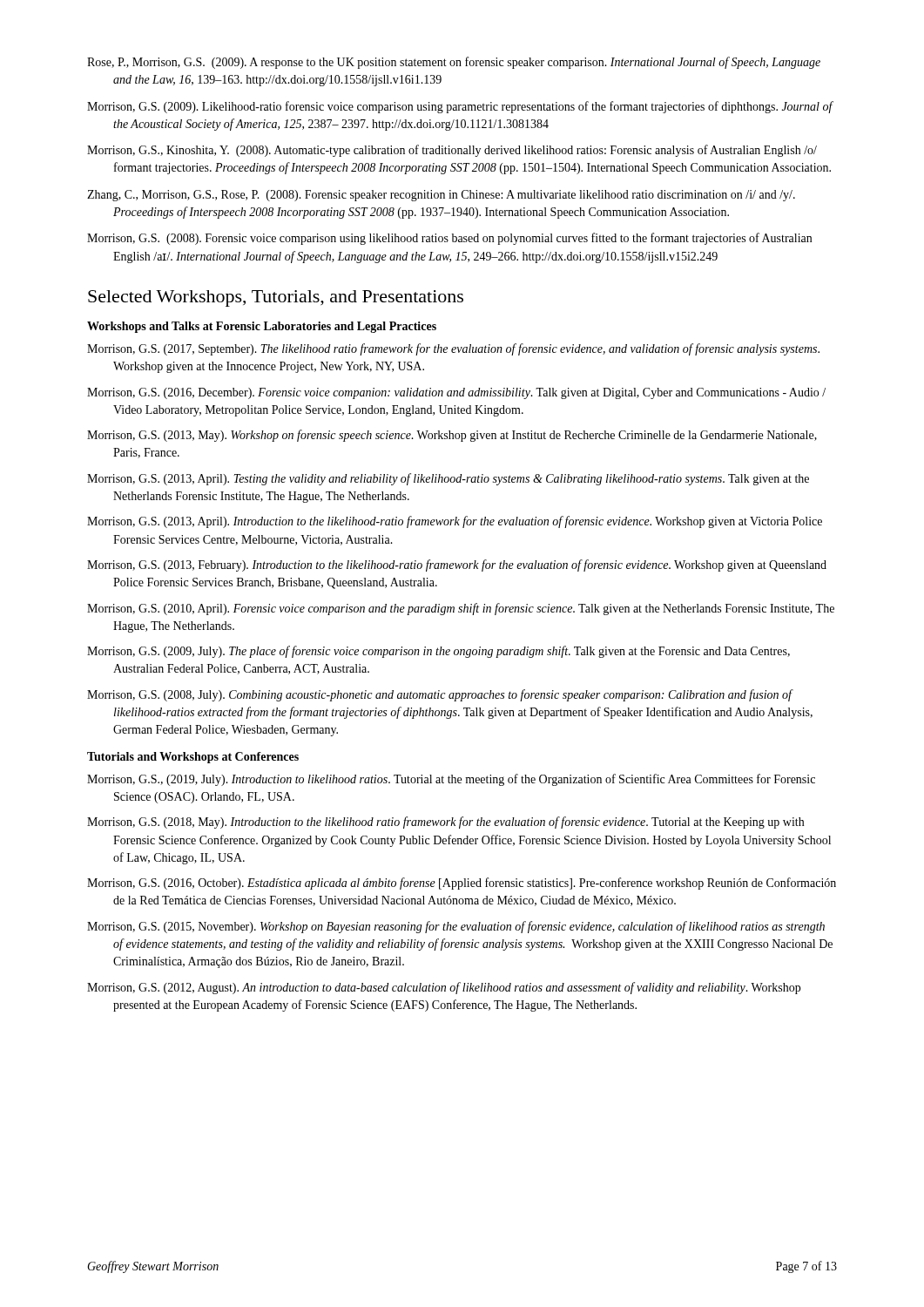This screenshot has height=1307, width=924.
Task: Locate the text starting "Morrison, G.S. (2009, July). The place"
Action: [x=439, y=660]
